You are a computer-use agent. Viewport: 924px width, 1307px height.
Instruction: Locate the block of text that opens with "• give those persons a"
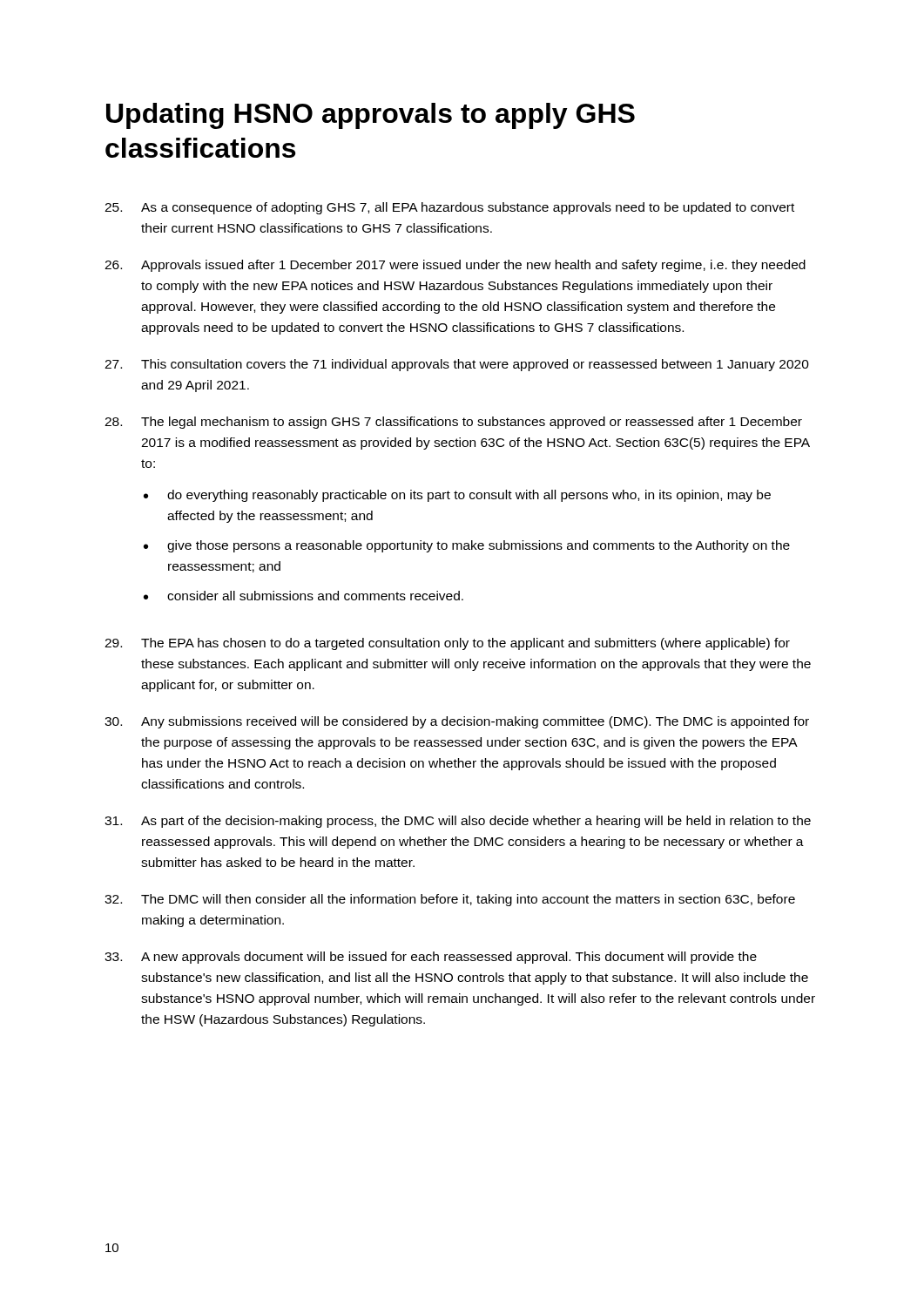pos(480,556)
